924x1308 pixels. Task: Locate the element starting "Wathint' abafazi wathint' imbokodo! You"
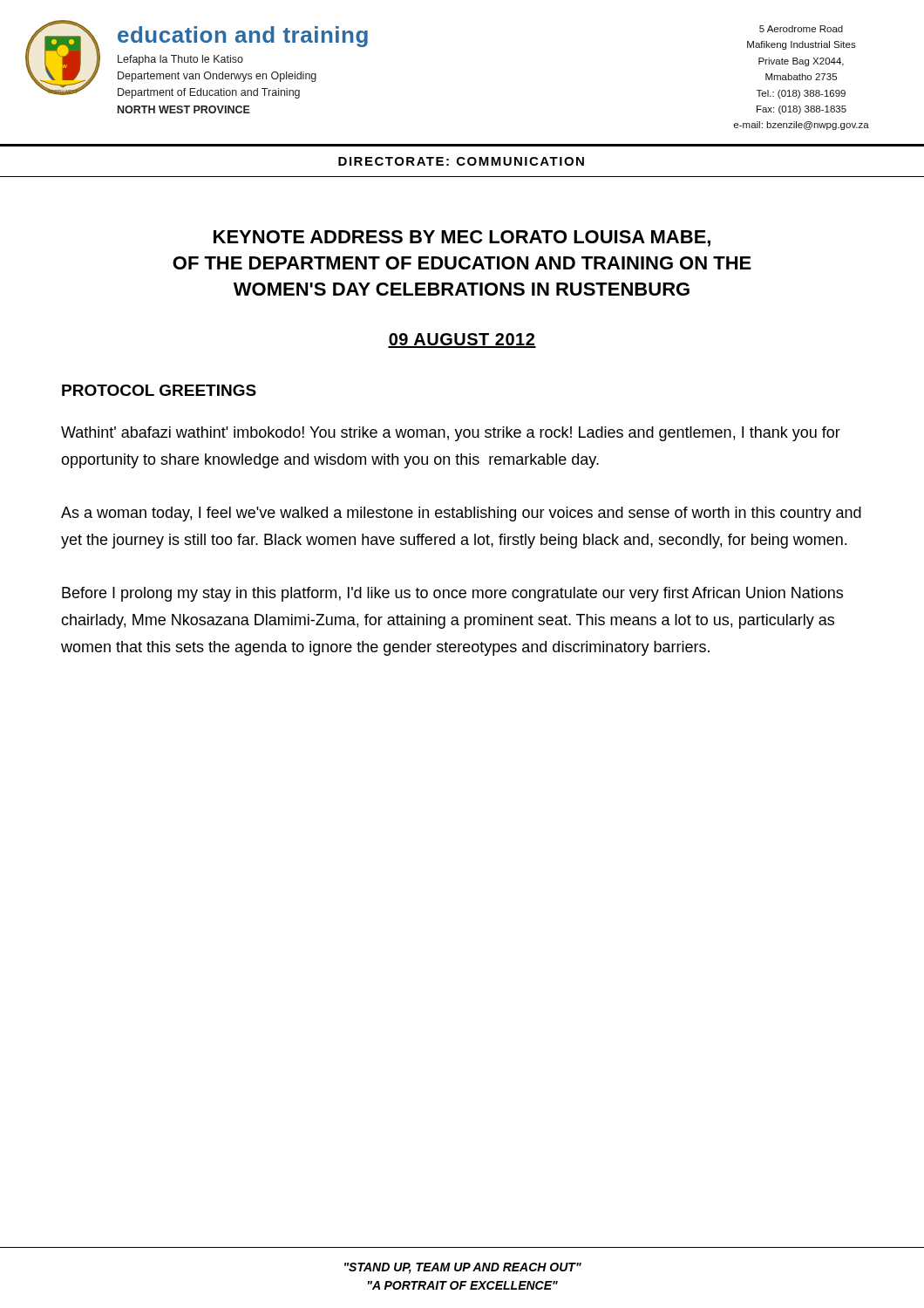click(451, 446)
